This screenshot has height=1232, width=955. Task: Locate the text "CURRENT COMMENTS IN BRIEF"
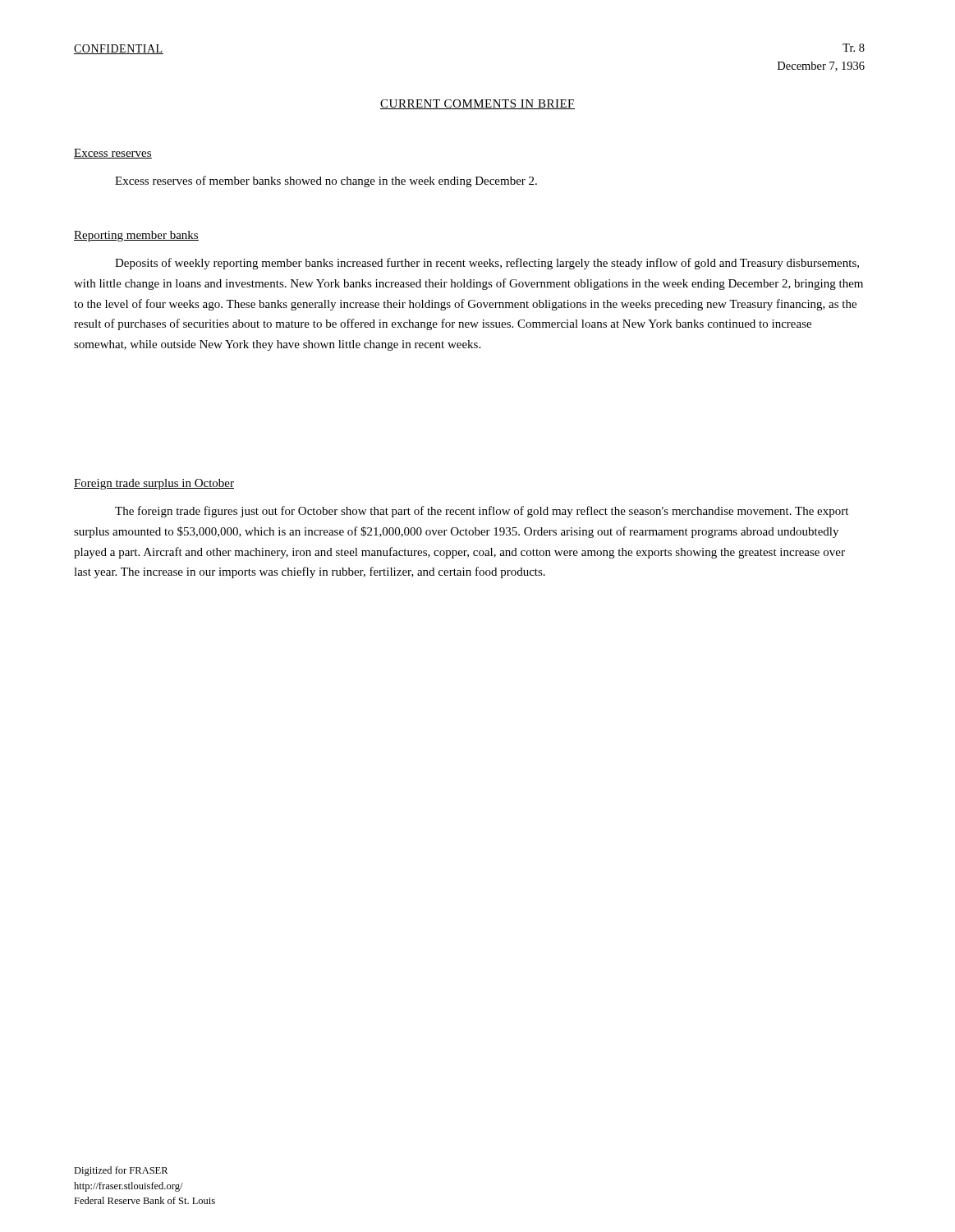tap(478, 103)
